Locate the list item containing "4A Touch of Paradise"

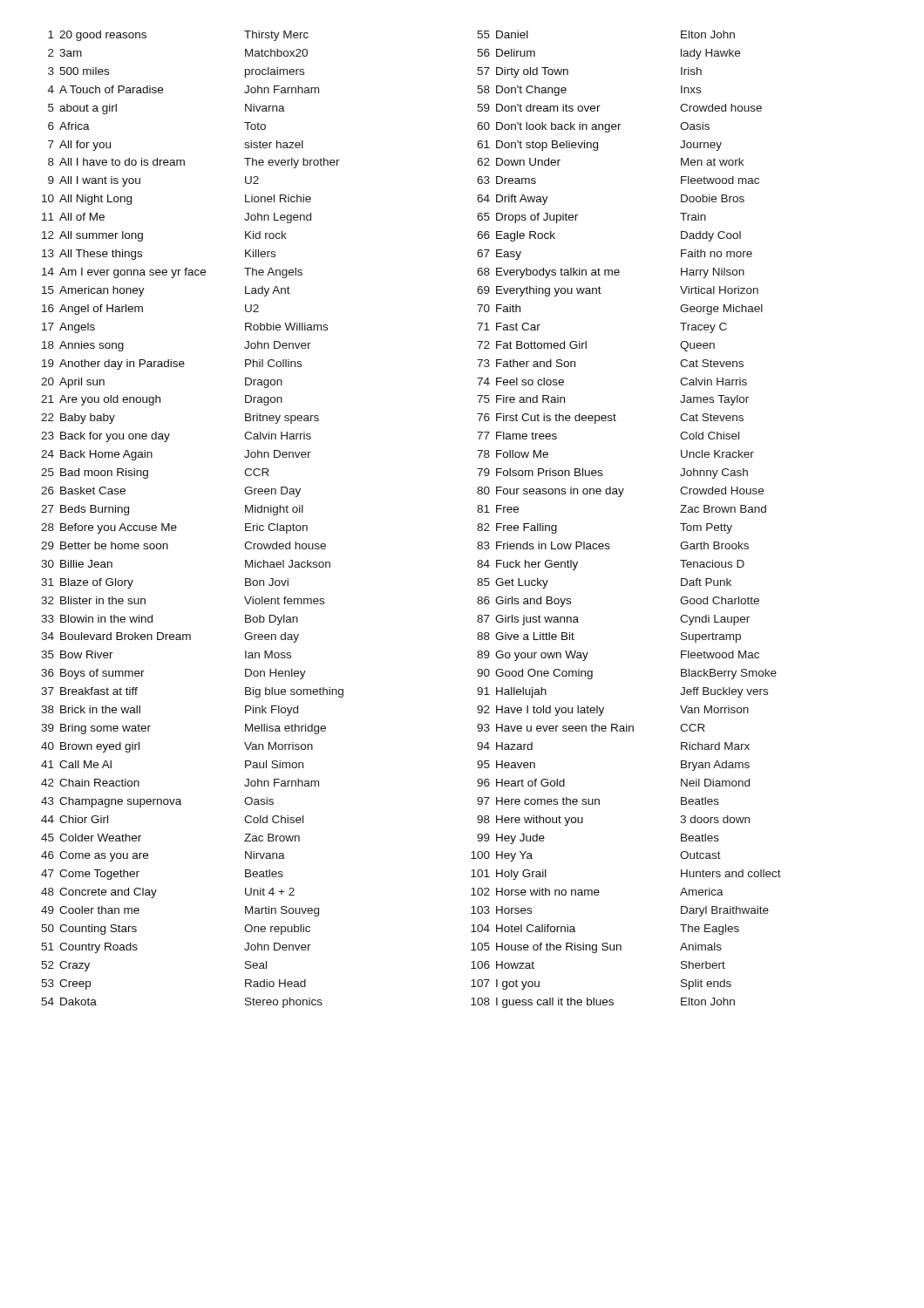click(95, 90)
